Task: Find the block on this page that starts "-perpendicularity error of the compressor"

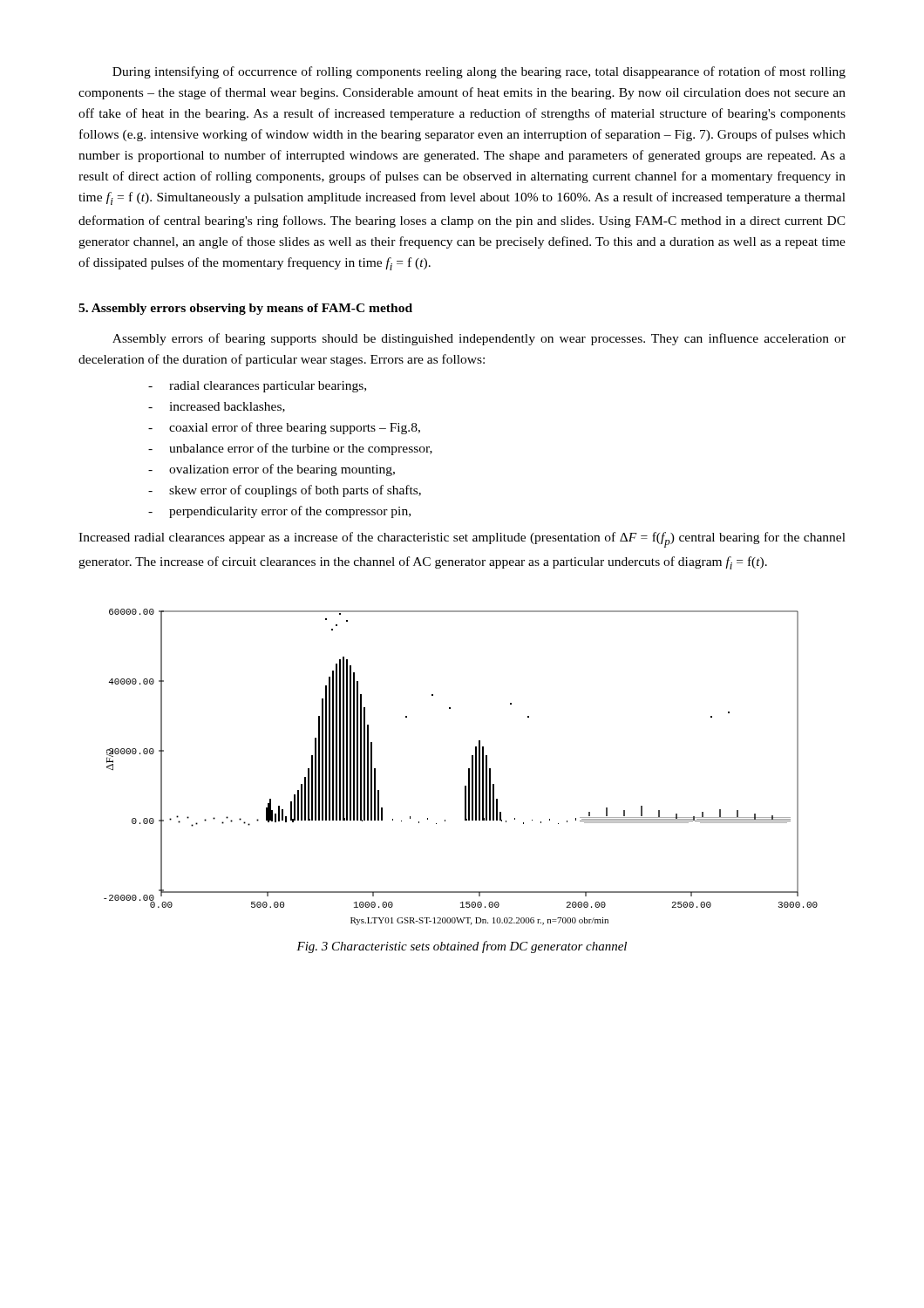Action: [x=280, y=511]
